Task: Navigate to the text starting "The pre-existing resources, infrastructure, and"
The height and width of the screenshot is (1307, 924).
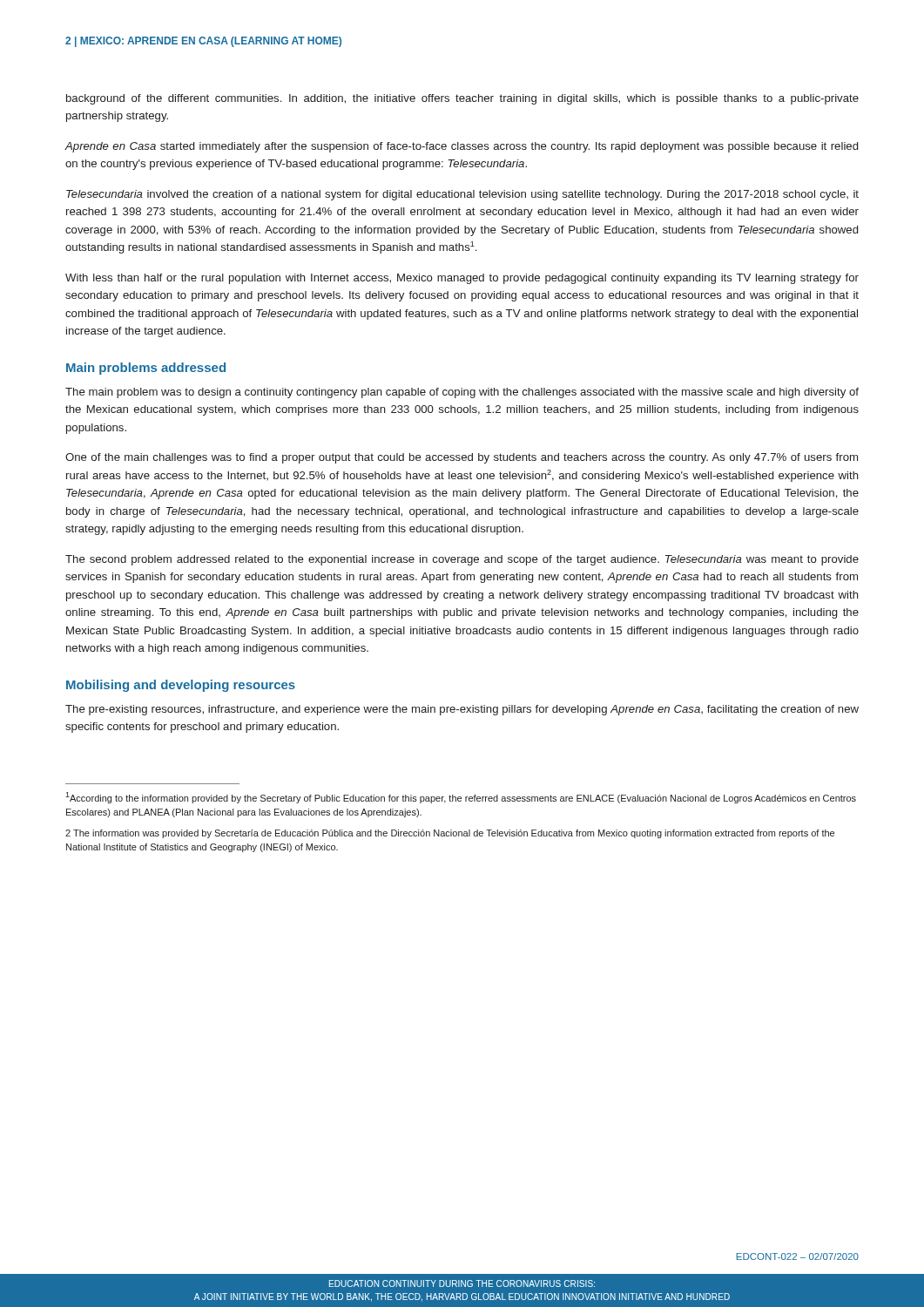Action: (462, 717)
